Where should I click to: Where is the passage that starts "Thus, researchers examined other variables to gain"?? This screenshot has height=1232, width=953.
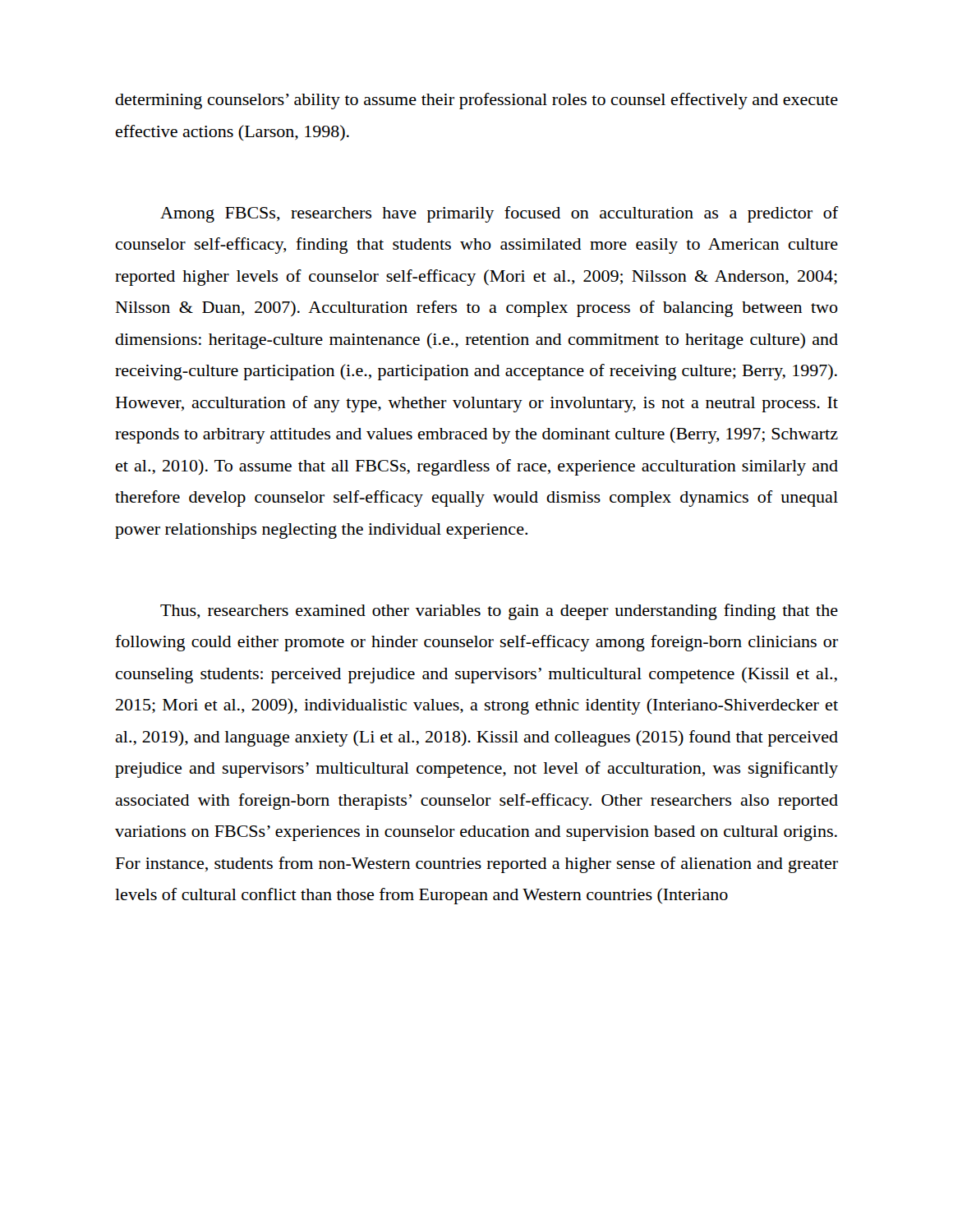click(476, 752)
